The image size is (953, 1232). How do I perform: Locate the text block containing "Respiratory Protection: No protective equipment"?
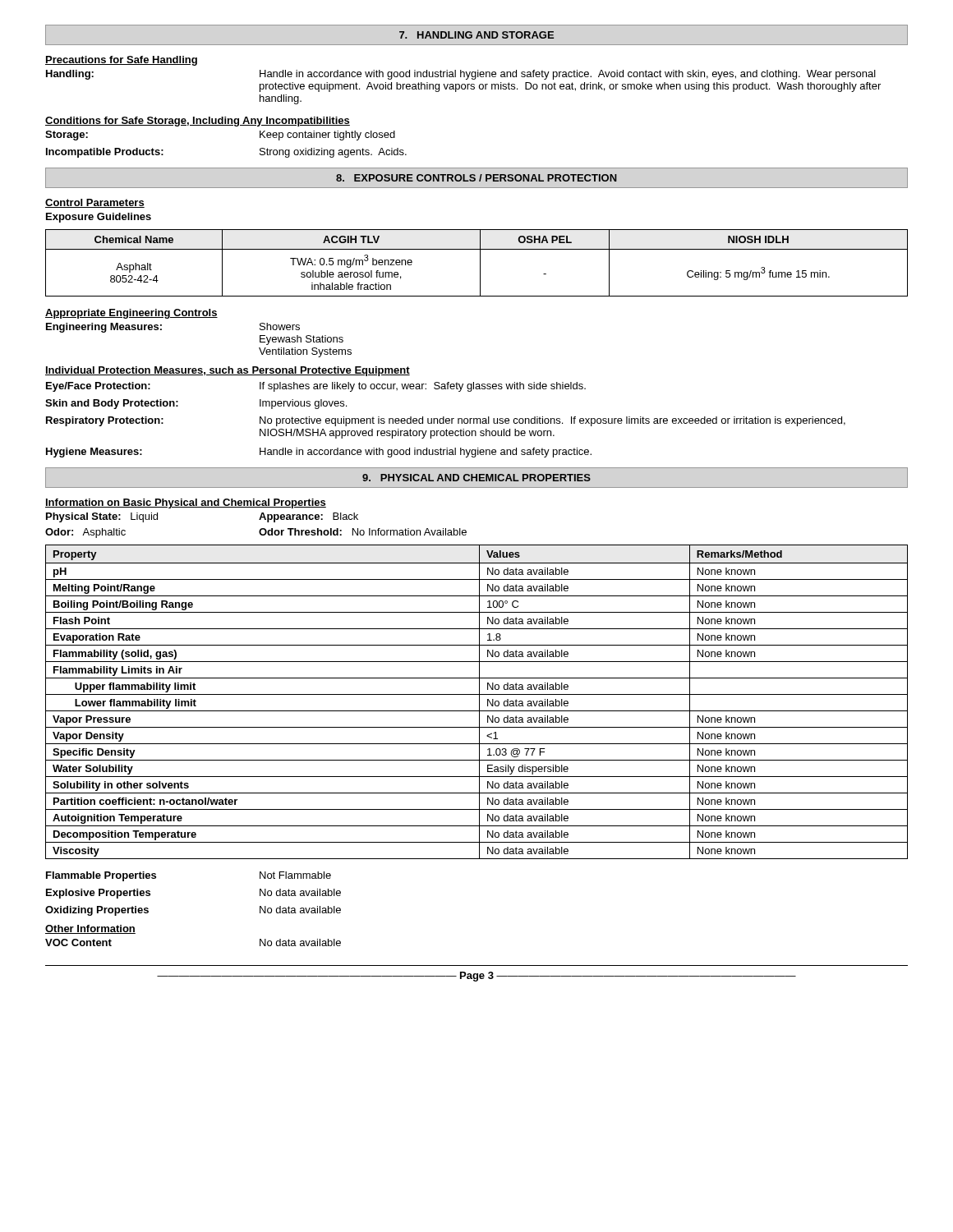click(476, 427)
